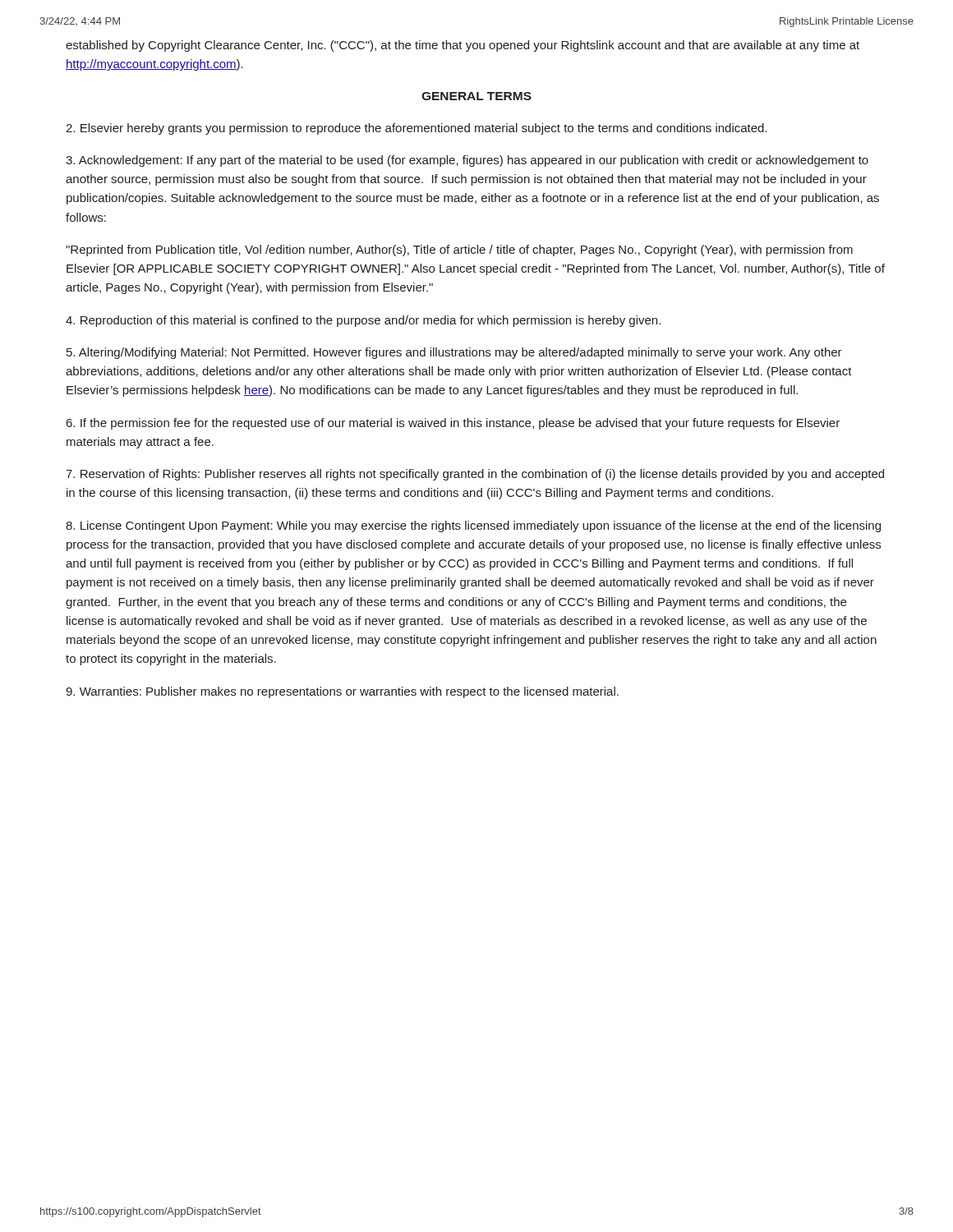953x1232 pixels.
Task: Locate the passage starting "GENERAL TERMS"
Action: click(x=476, y=95)
